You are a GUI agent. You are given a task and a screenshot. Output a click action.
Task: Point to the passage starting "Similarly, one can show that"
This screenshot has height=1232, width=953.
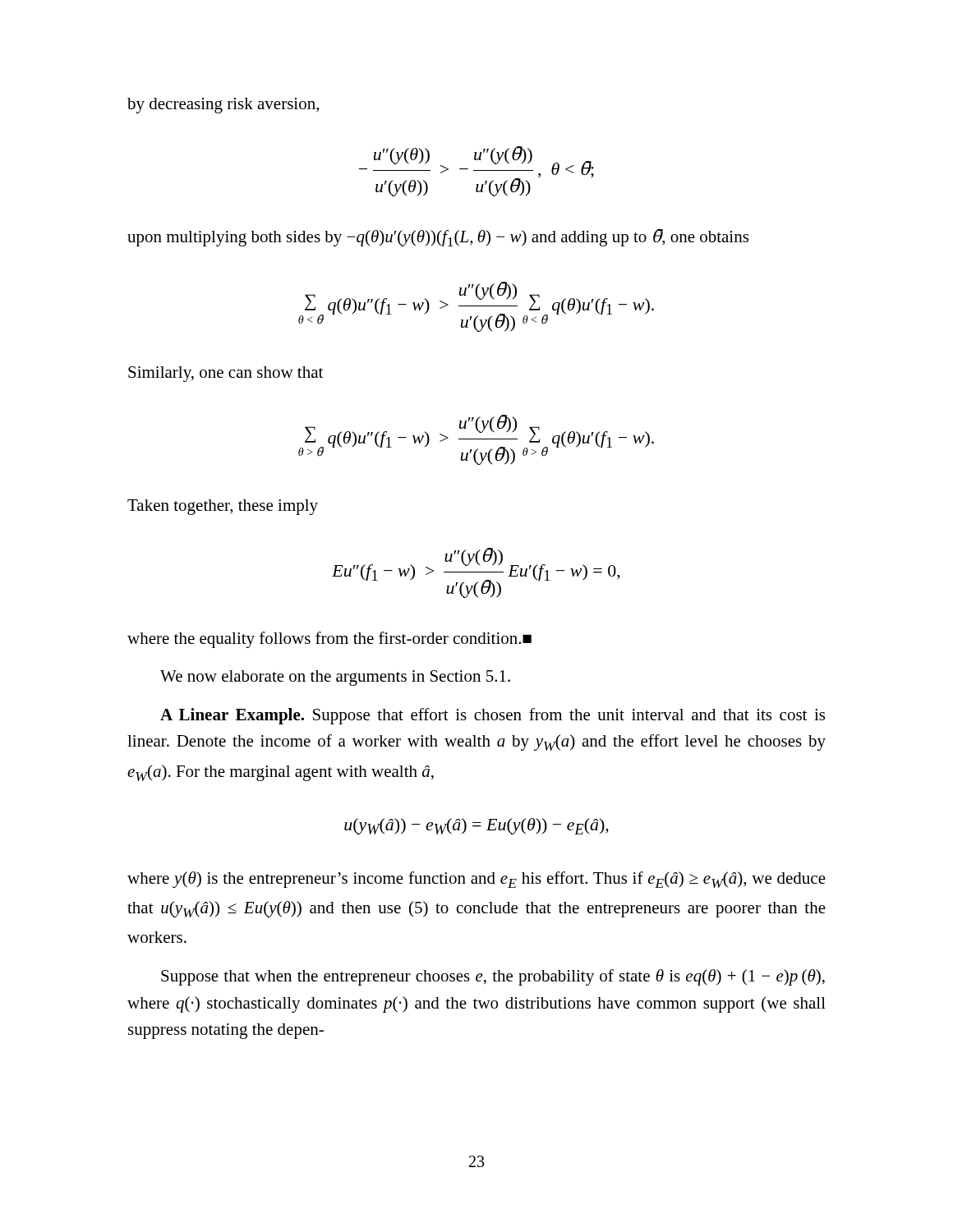pos(225,372)
